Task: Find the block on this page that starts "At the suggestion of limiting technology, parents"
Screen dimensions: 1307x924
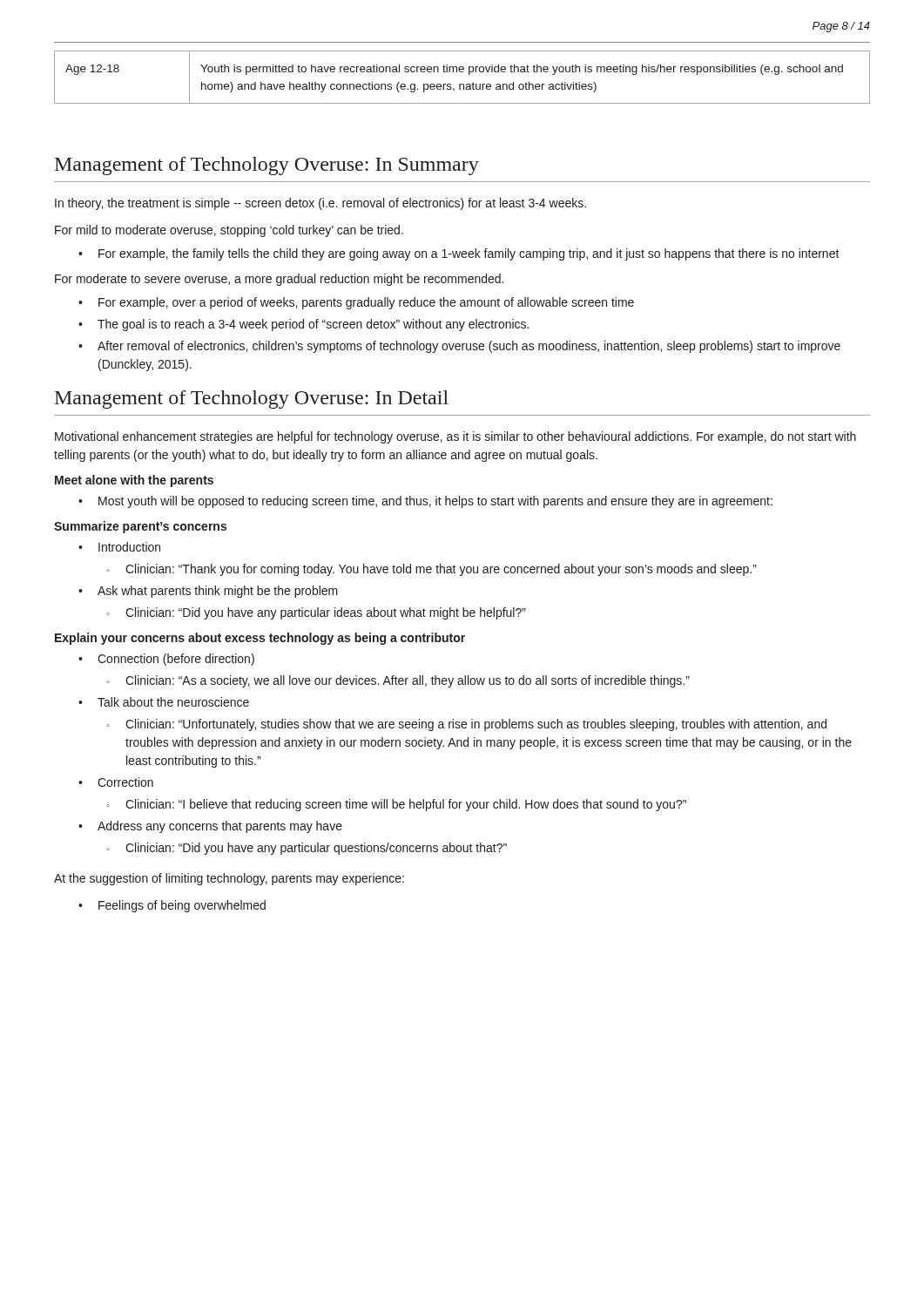Action: coord(229,878)
